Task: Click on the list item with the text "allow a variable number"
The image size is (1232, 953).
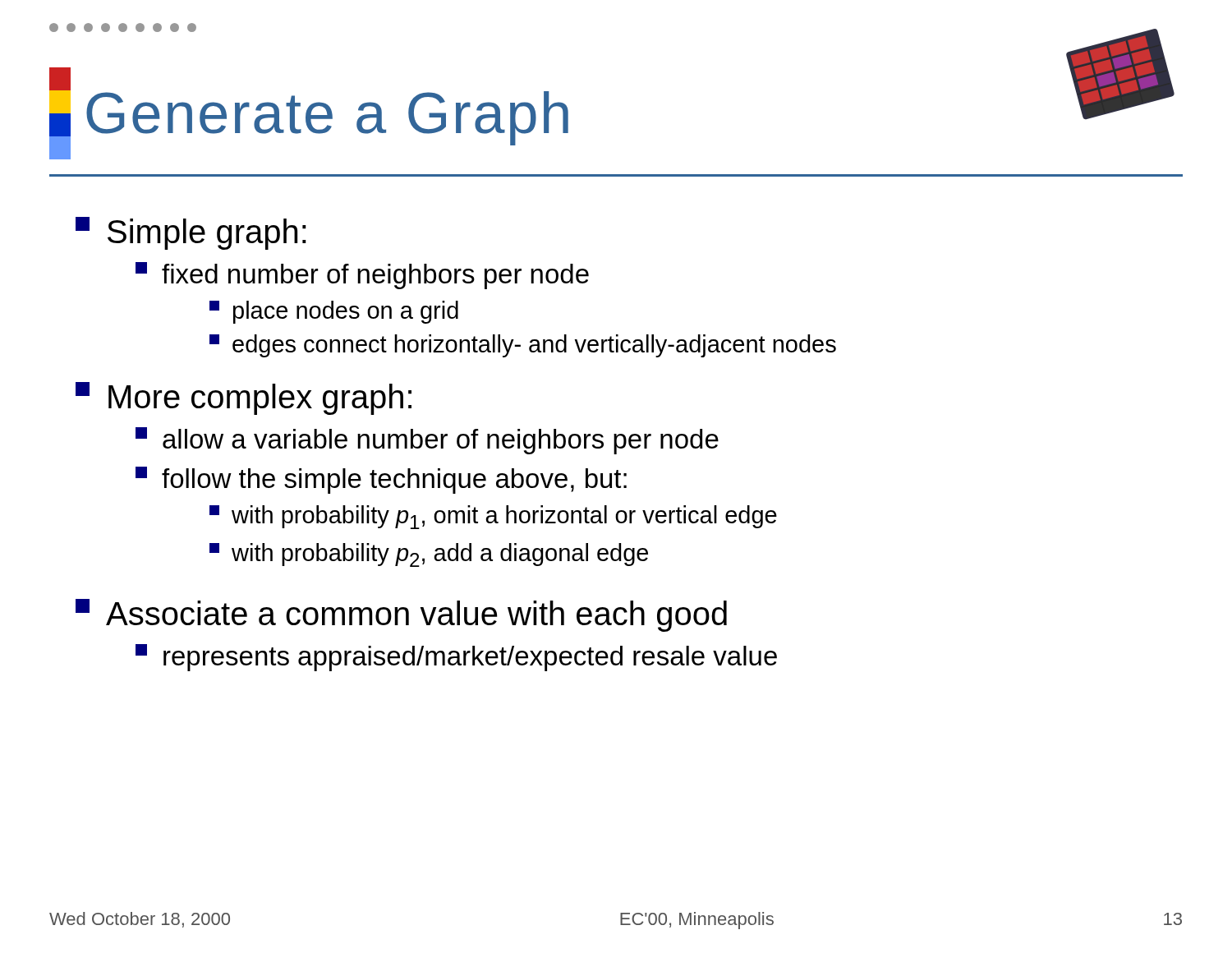Action: click(x=427, y=440)
